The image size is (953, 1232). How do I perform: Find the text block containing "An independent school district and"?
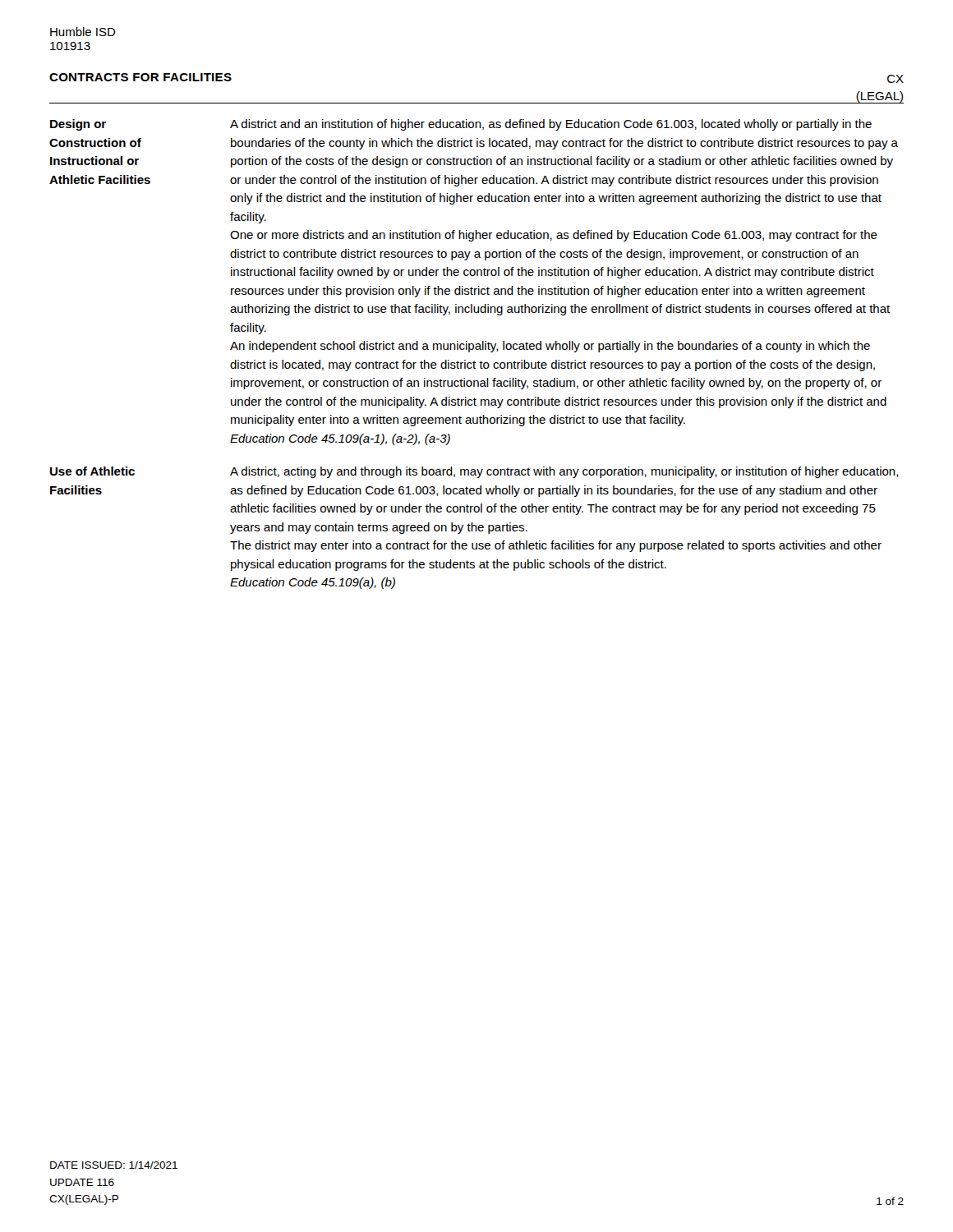pyautogui.click(x=567, y=383)
